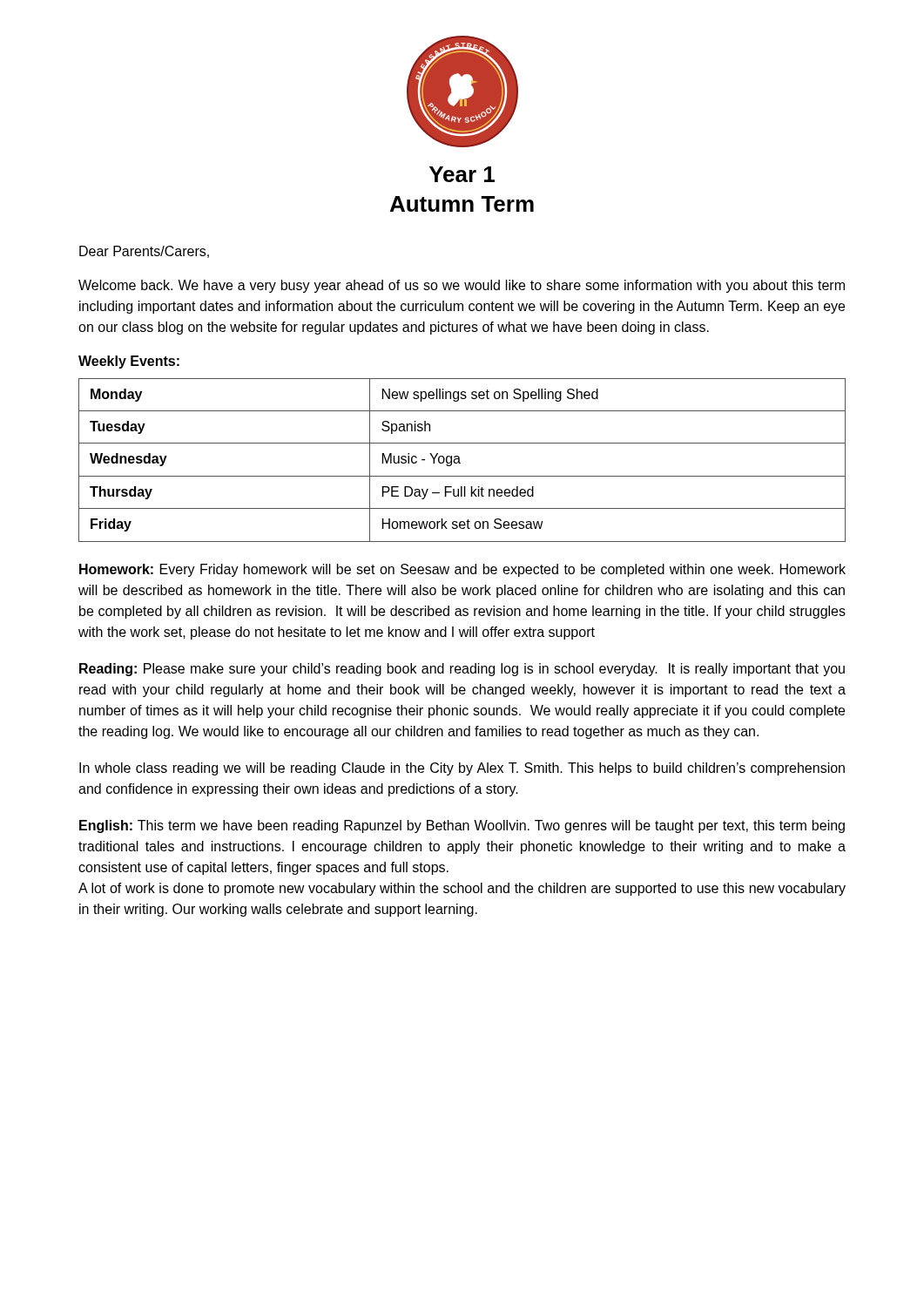Click the passage that begins "In whole class reading"
The height and width of the screenshot is (1307, 924).
pos(462,778)
